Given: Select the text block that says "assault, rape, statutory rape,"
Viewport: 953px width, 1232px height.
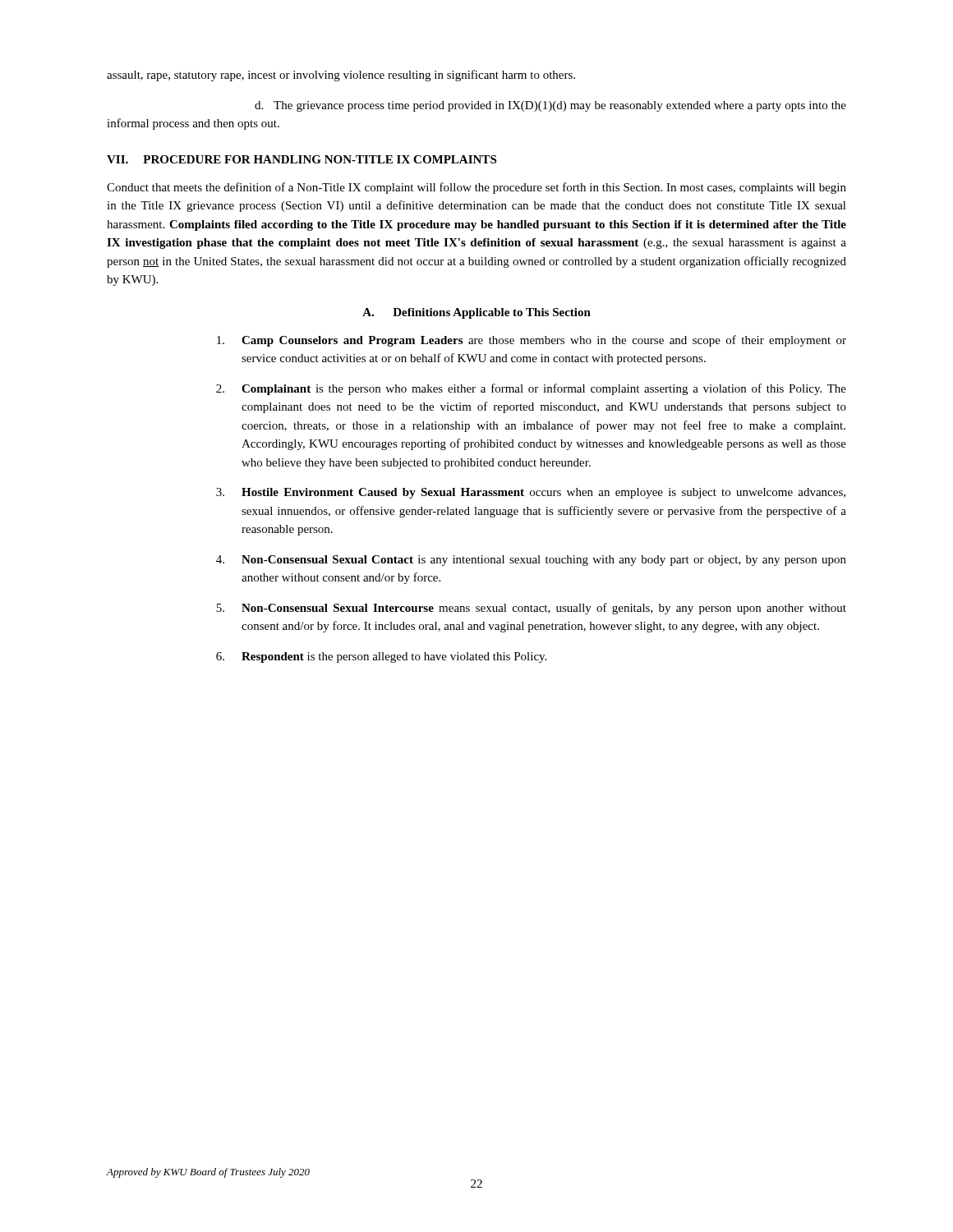Looking at the screenshot, I should click(x=341, y=75).
